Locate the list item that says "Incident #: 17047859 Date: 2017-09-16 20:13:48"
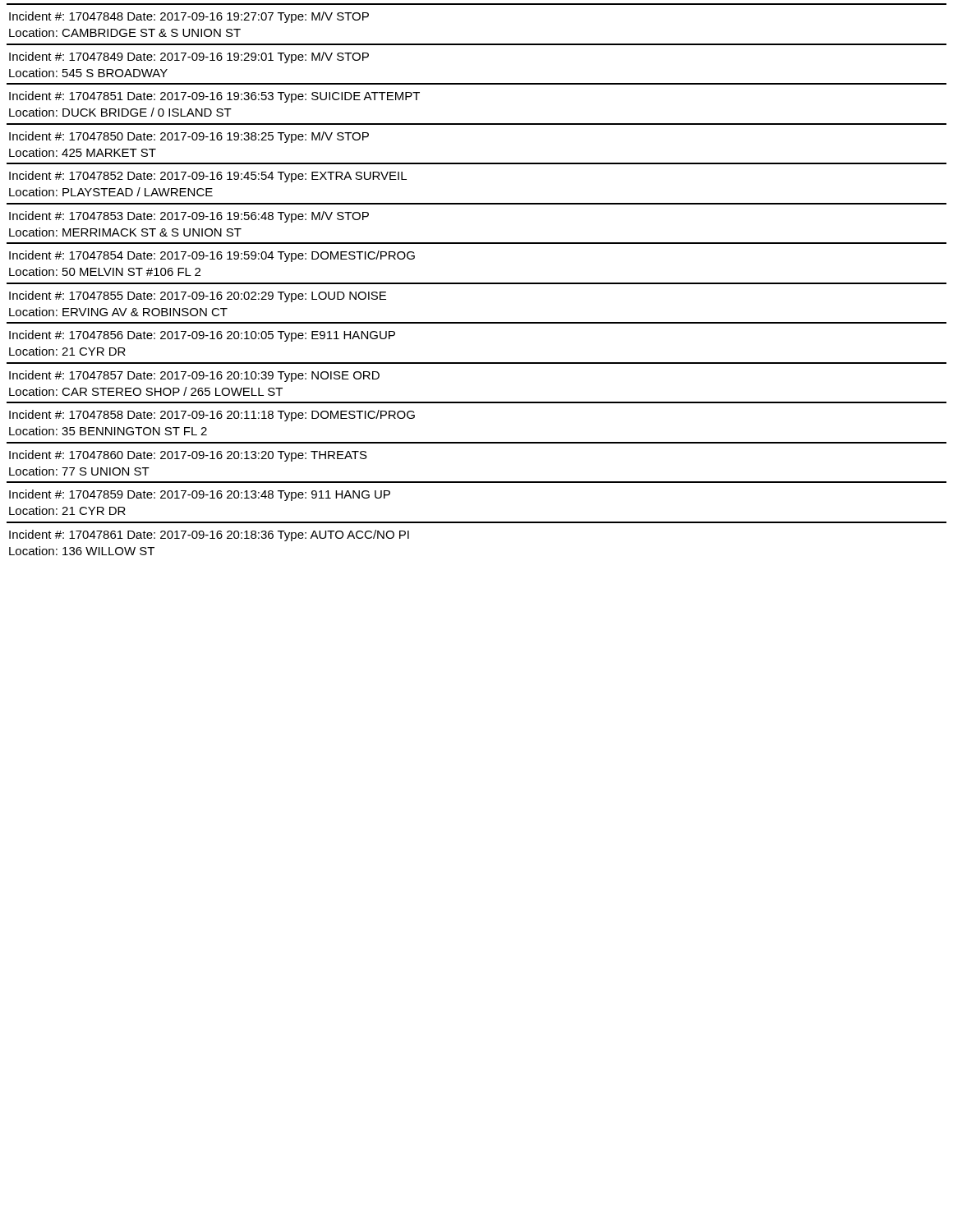 click(x=200, y=495)
